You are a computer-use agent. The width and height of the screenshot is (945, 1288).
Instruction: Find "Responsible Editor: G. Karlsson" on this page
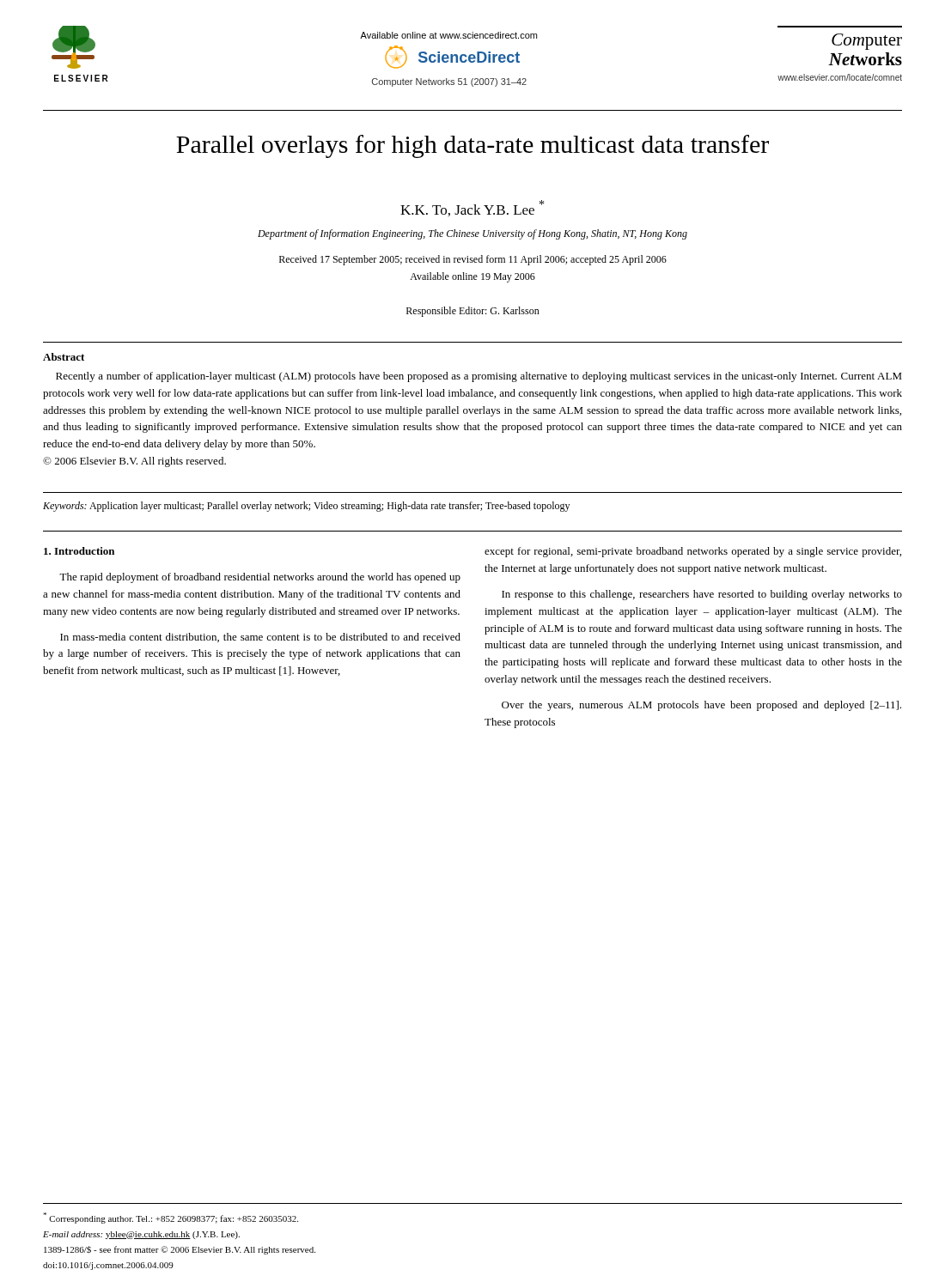point(472,311)
